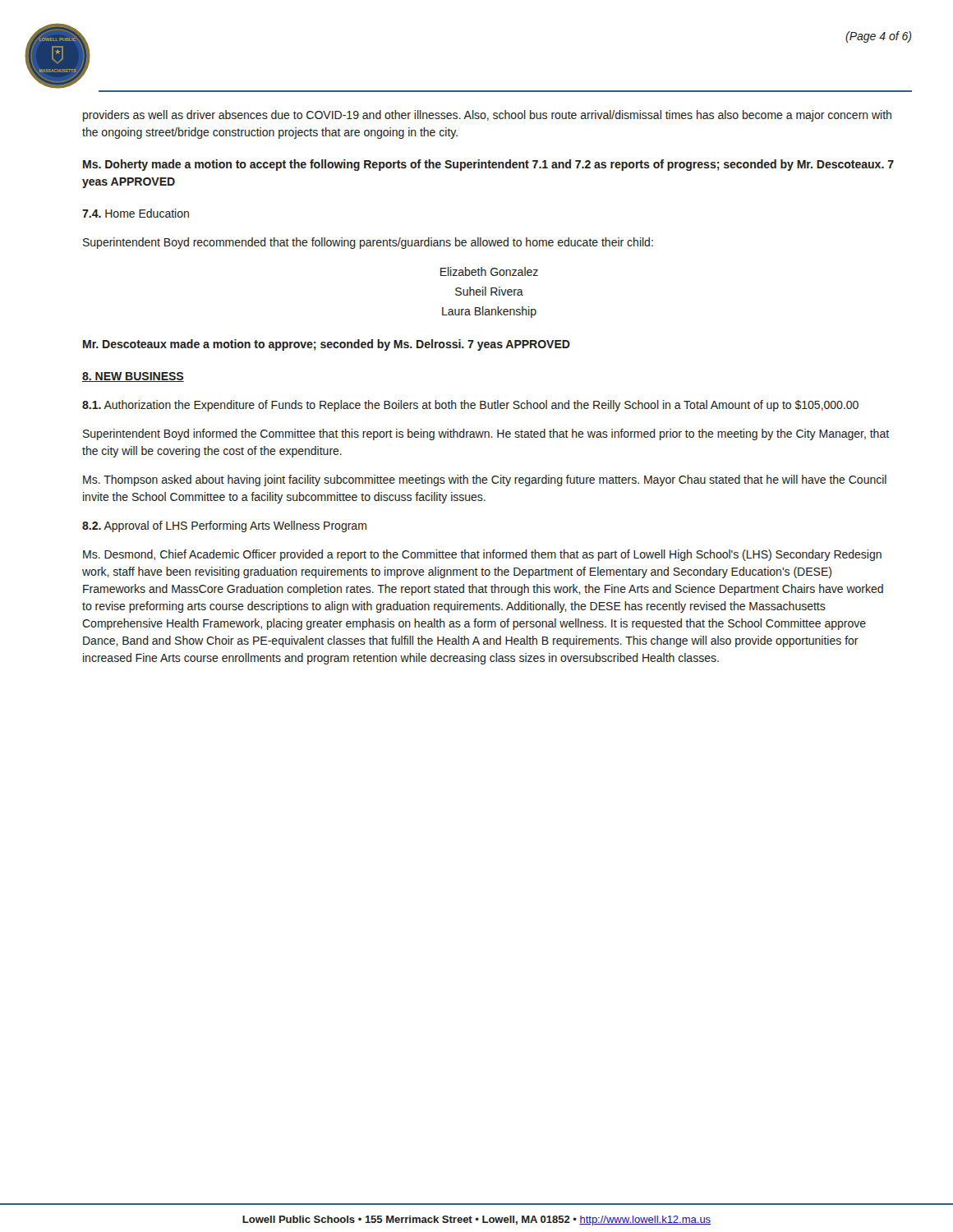Select the text block starting "Ms. Desmond, Chief"
Viewport: 953px width, 1232px height.
pos(483,606)
